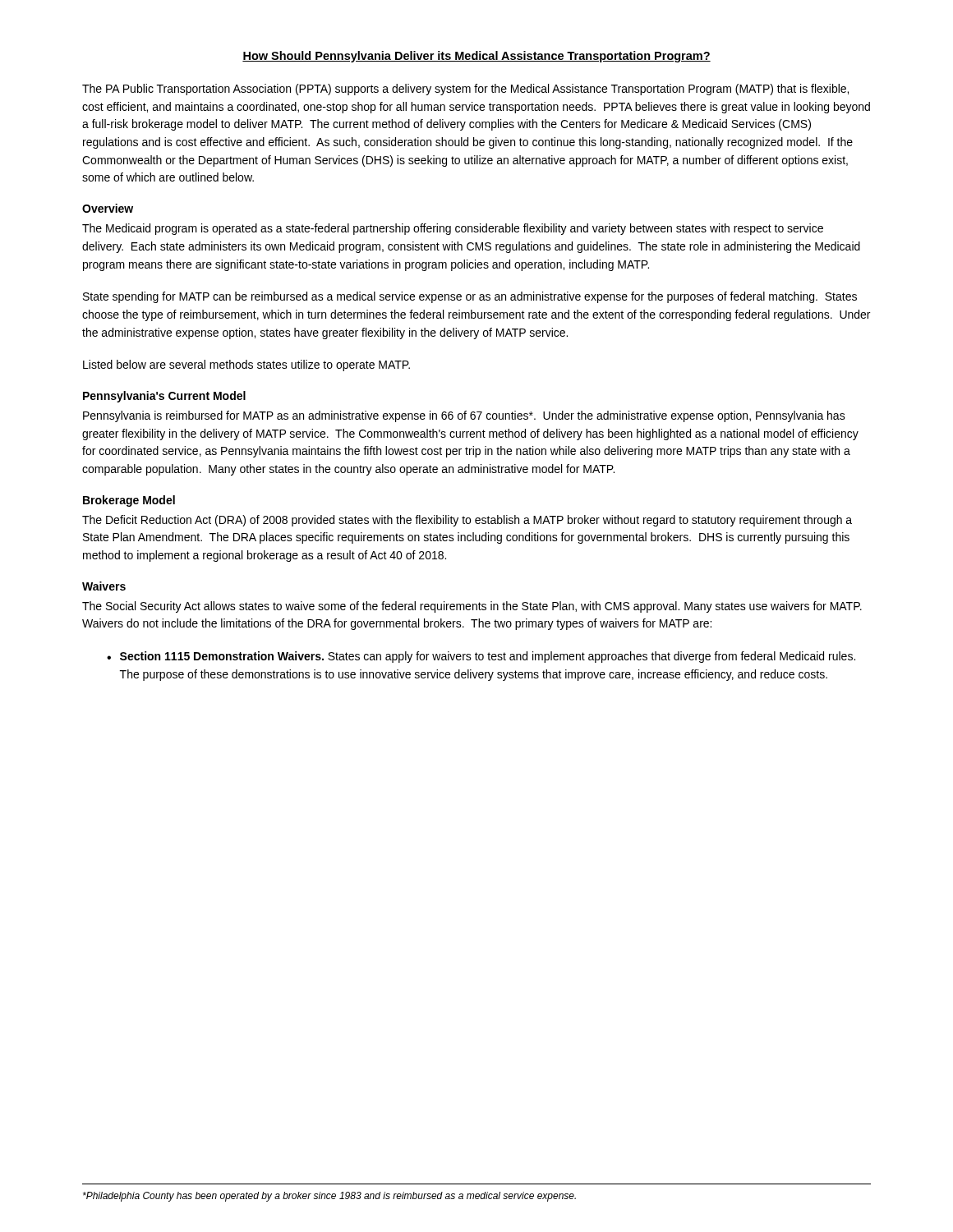
Task: Click on the text block that reads "The Deficit Reduction Act (DRA) of 2008"
Action: click(x=467, y=537)
